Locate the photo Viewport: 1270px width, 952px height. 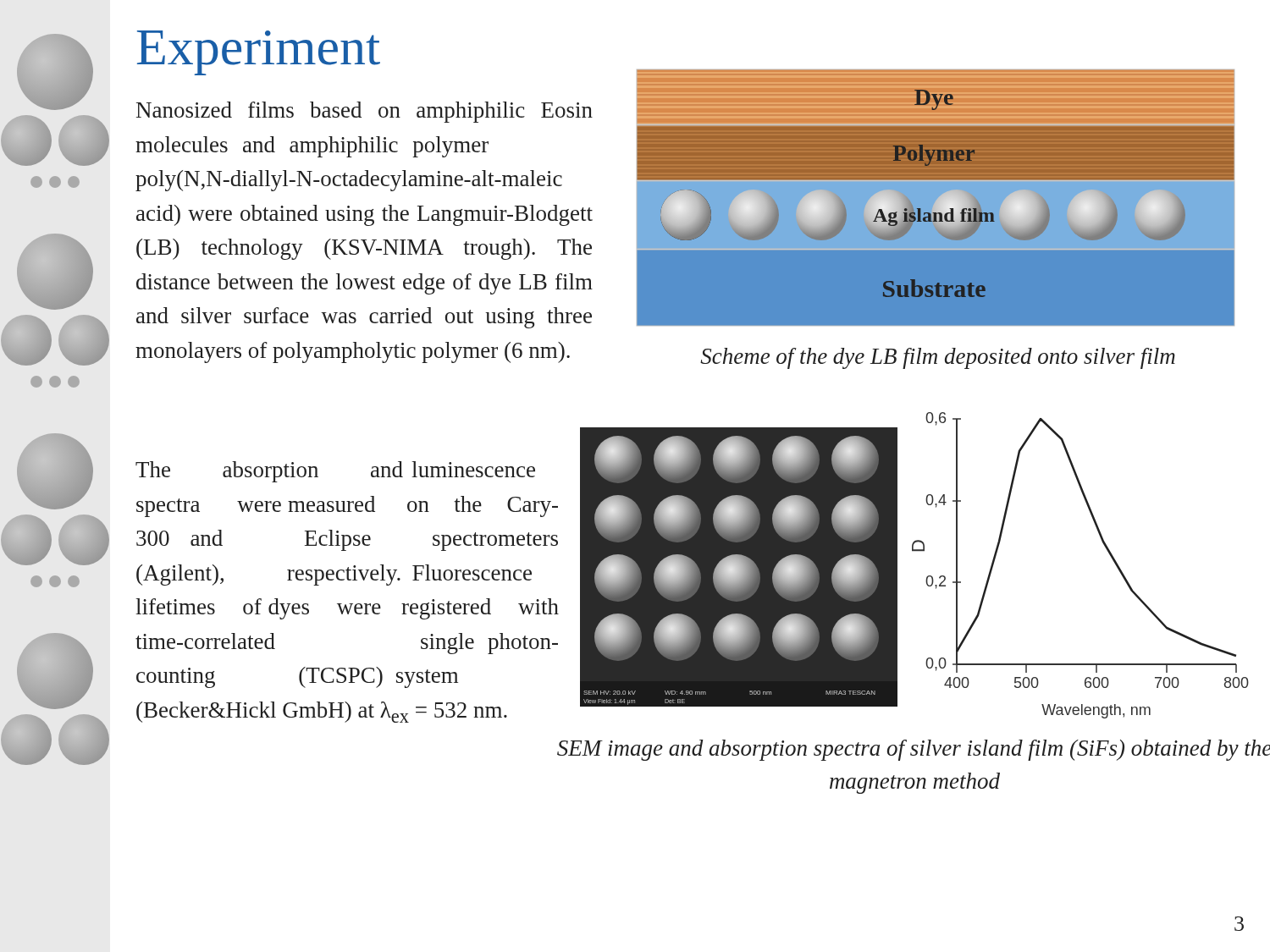(x=739, y=567)
